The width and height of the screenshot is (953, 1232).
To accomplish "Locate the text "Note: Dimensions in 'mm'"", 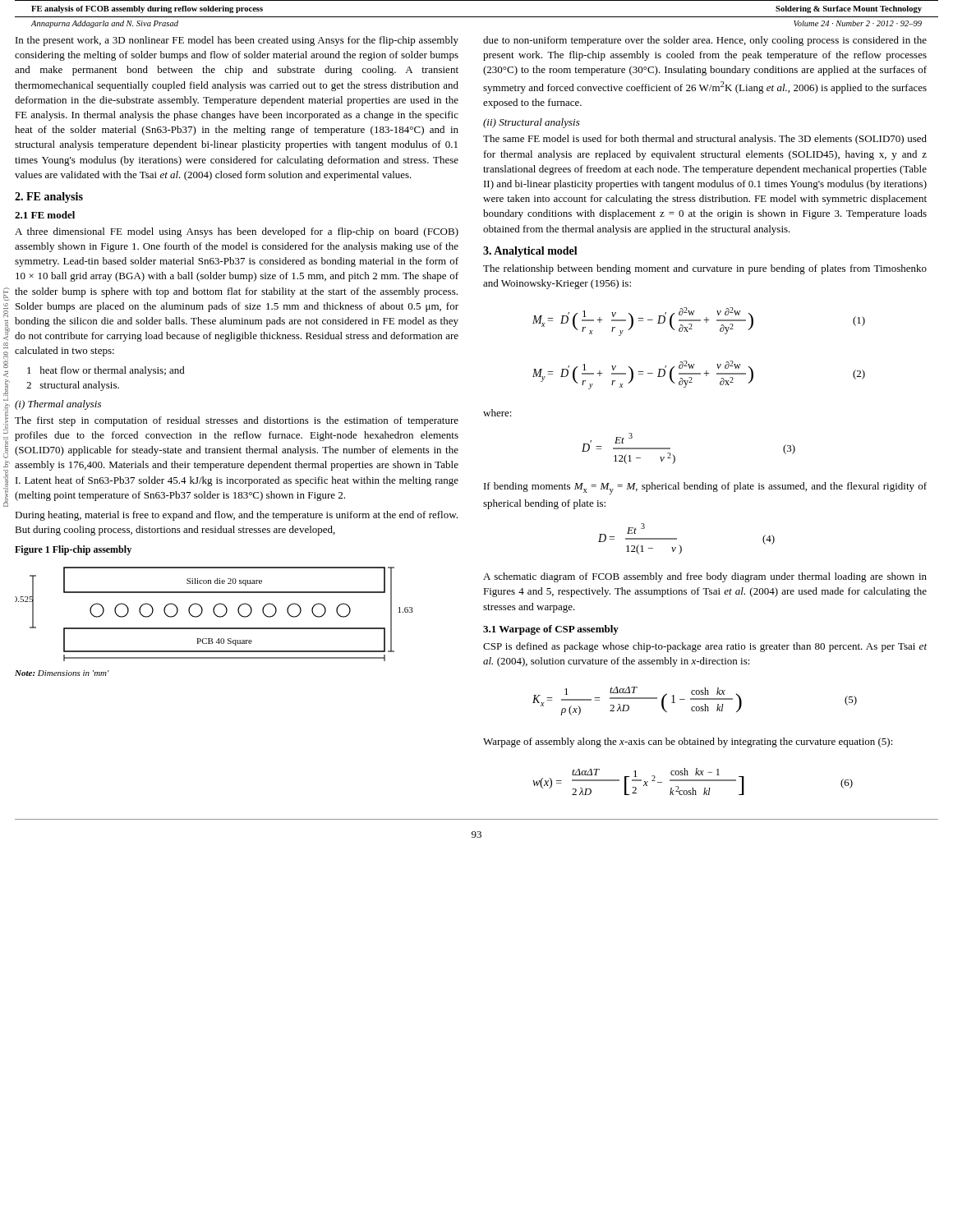I will (62, 673).
